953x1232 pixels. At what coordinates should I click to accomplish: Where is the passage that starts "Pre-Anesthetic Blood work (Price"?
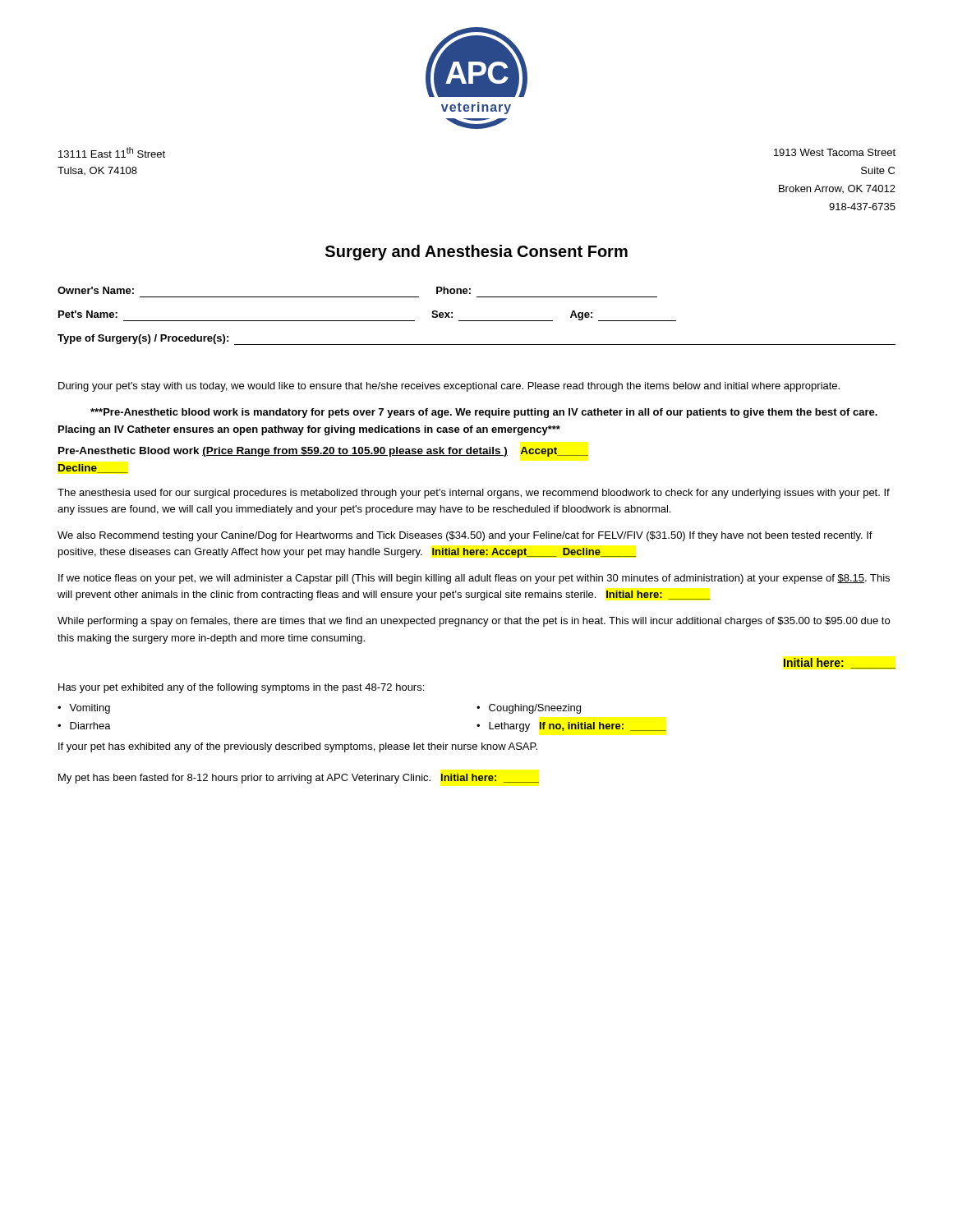coord(323,451)
